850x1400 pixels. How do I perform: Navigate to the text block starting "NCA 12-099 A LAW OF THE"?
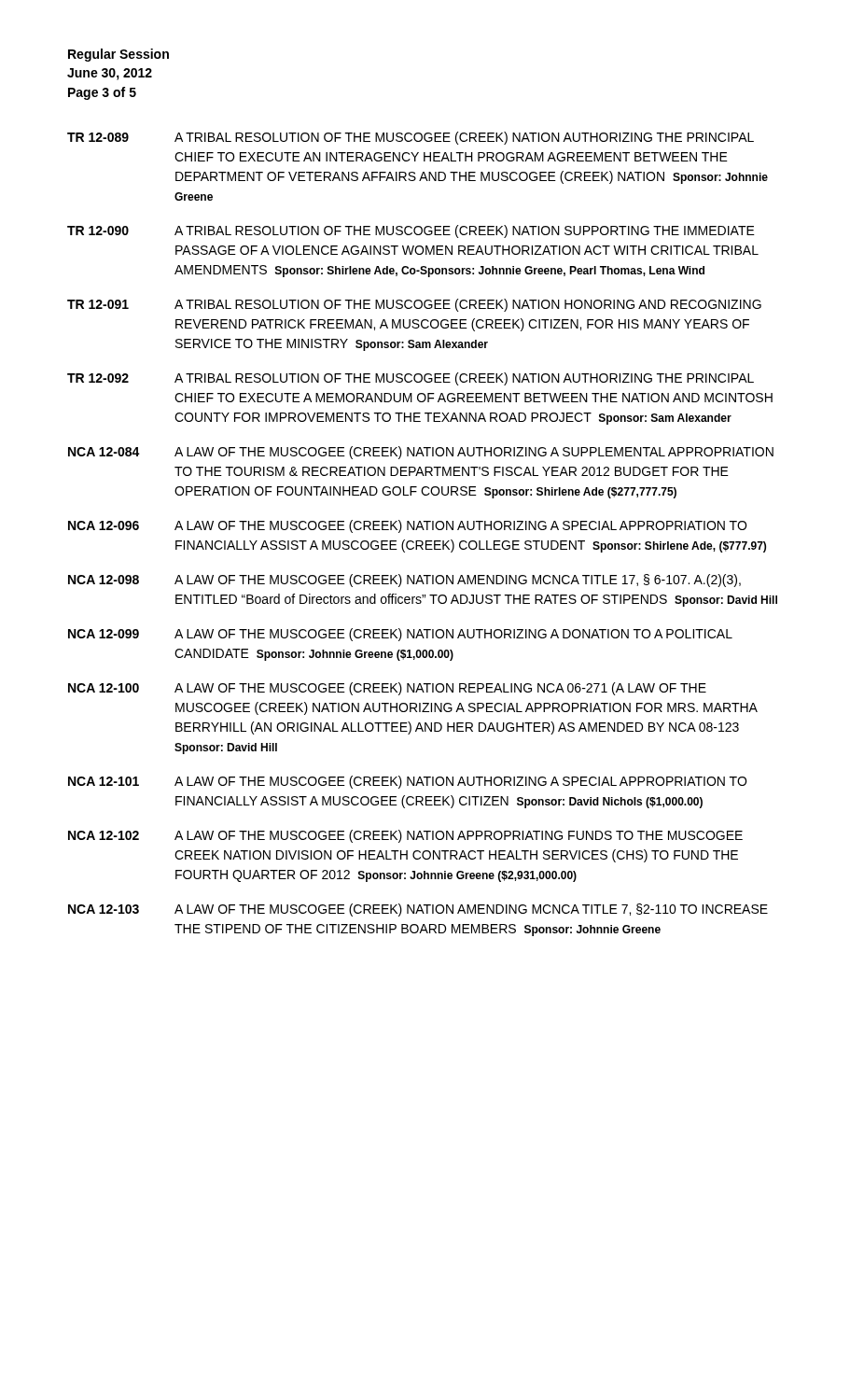pyautogui.click(x=425, y=644)
